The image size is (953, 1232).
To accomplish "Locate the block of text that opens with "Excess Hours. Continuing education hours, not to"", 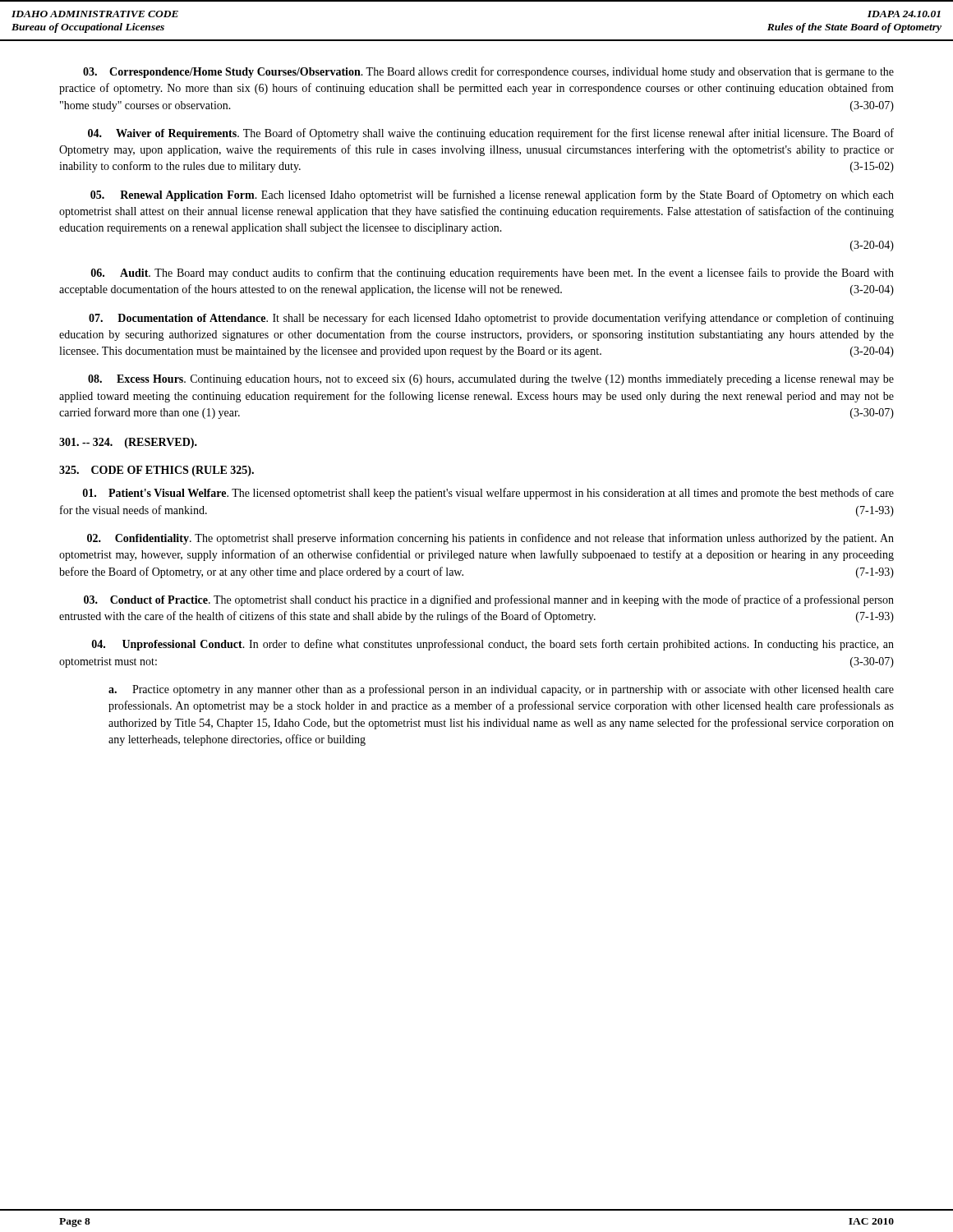I will 476,397.
